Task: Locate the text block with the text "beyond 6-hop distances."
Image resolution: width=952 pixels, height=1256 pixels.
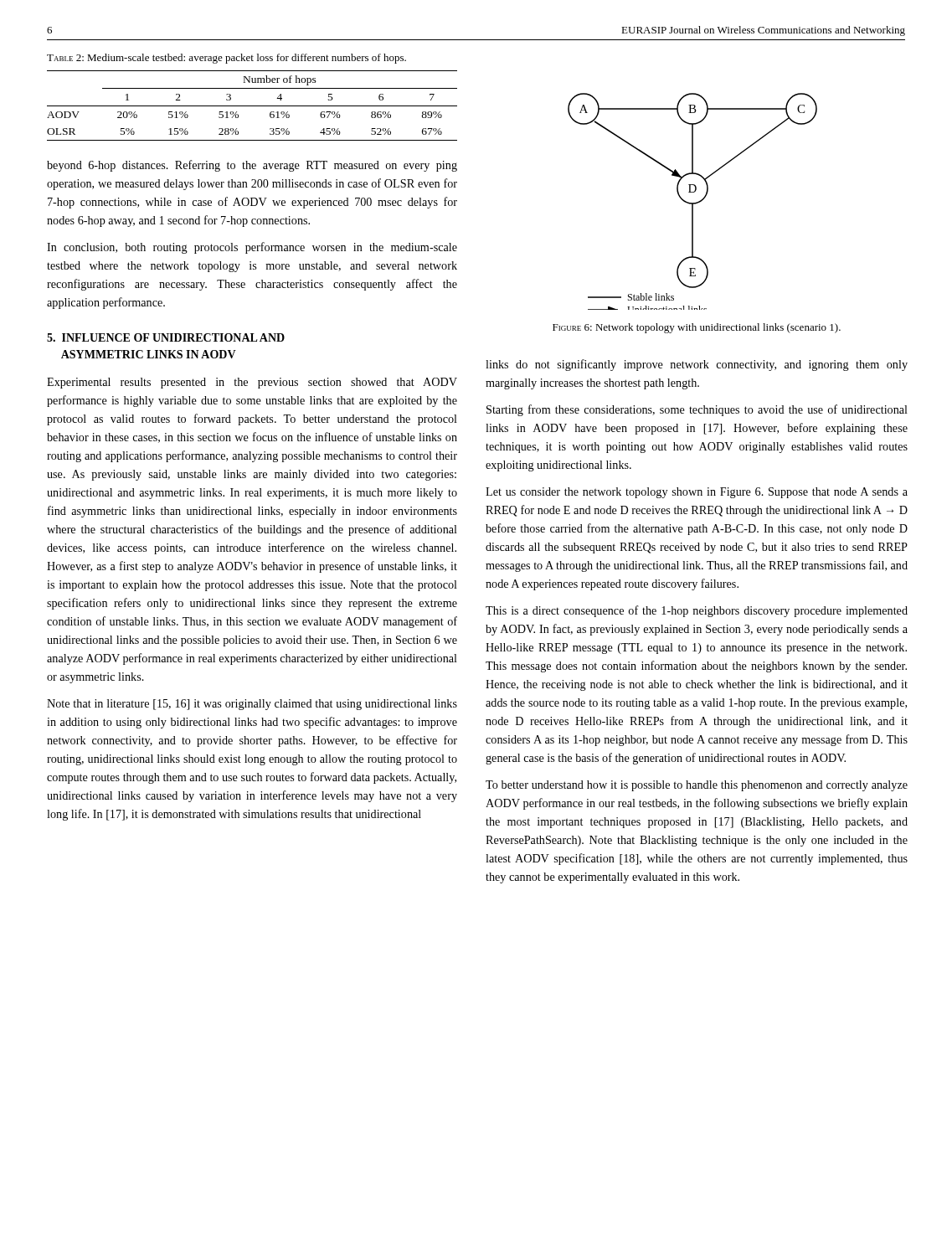Action: coord(252,193)
